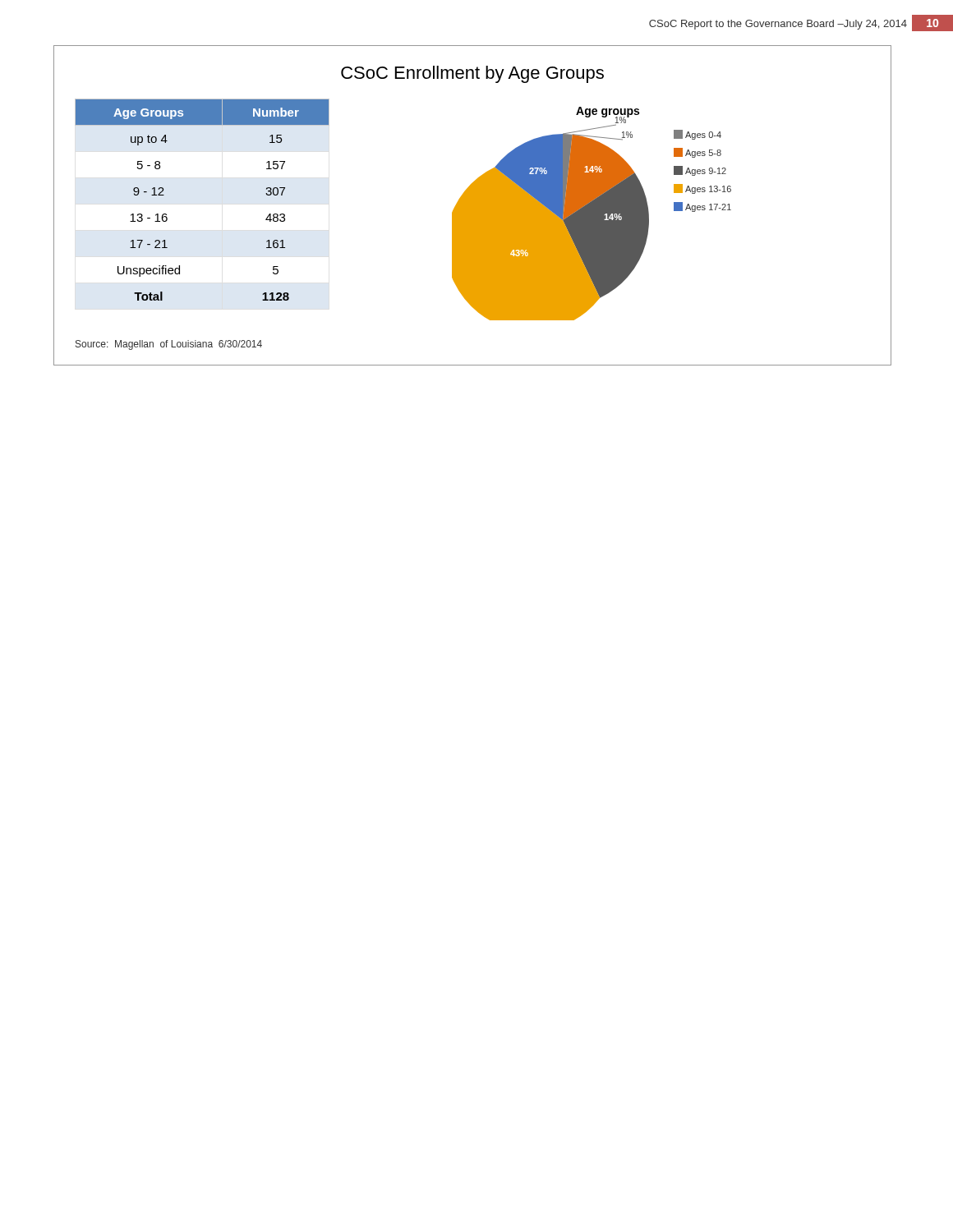Viewport: 953px width, 1232px height.
Task: Find "CSoC Enrollment by Age Groups" on this page
Action: 472,73
